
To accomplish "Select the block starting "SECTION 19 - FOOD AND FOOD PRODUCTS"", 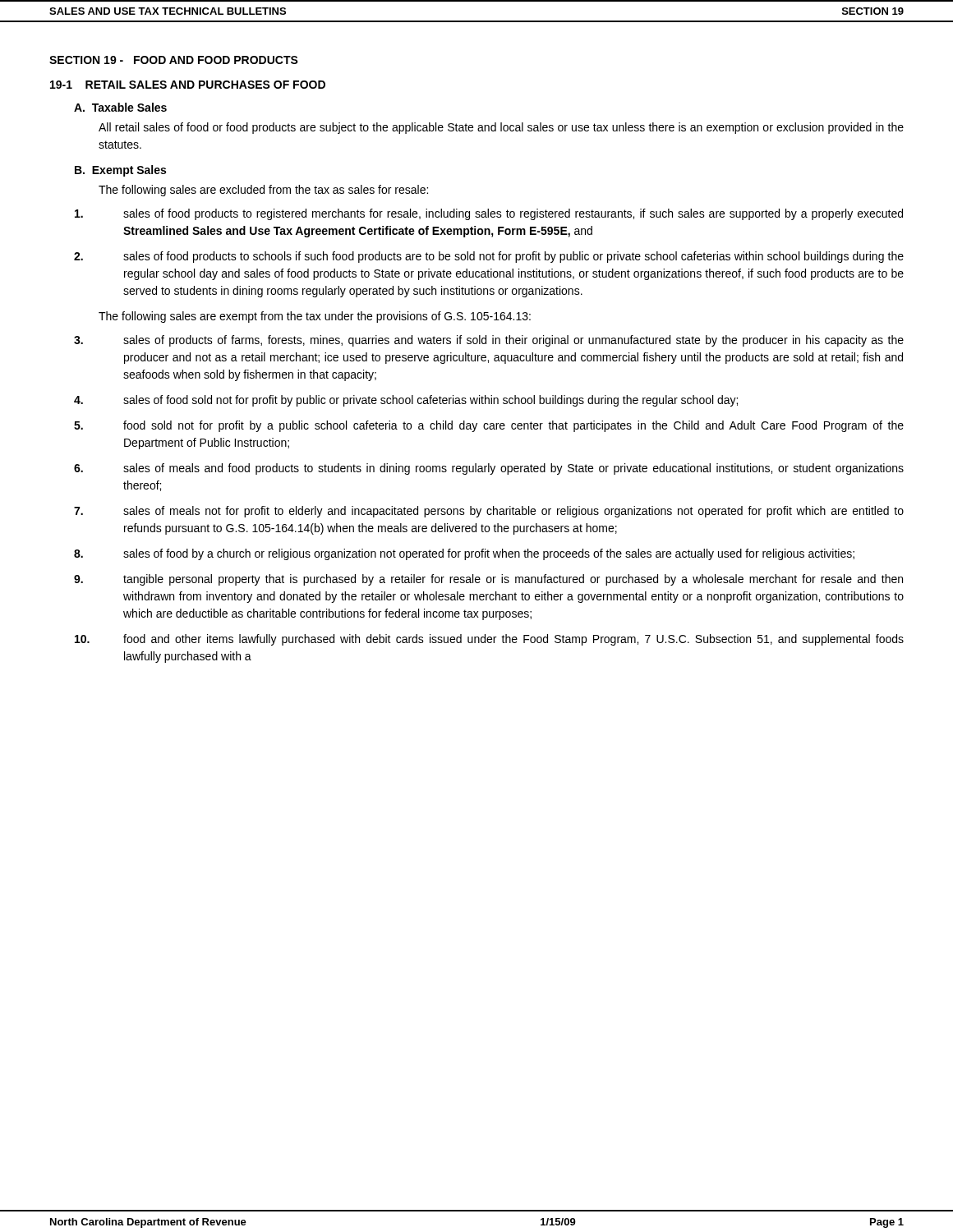I will [174, 60].
